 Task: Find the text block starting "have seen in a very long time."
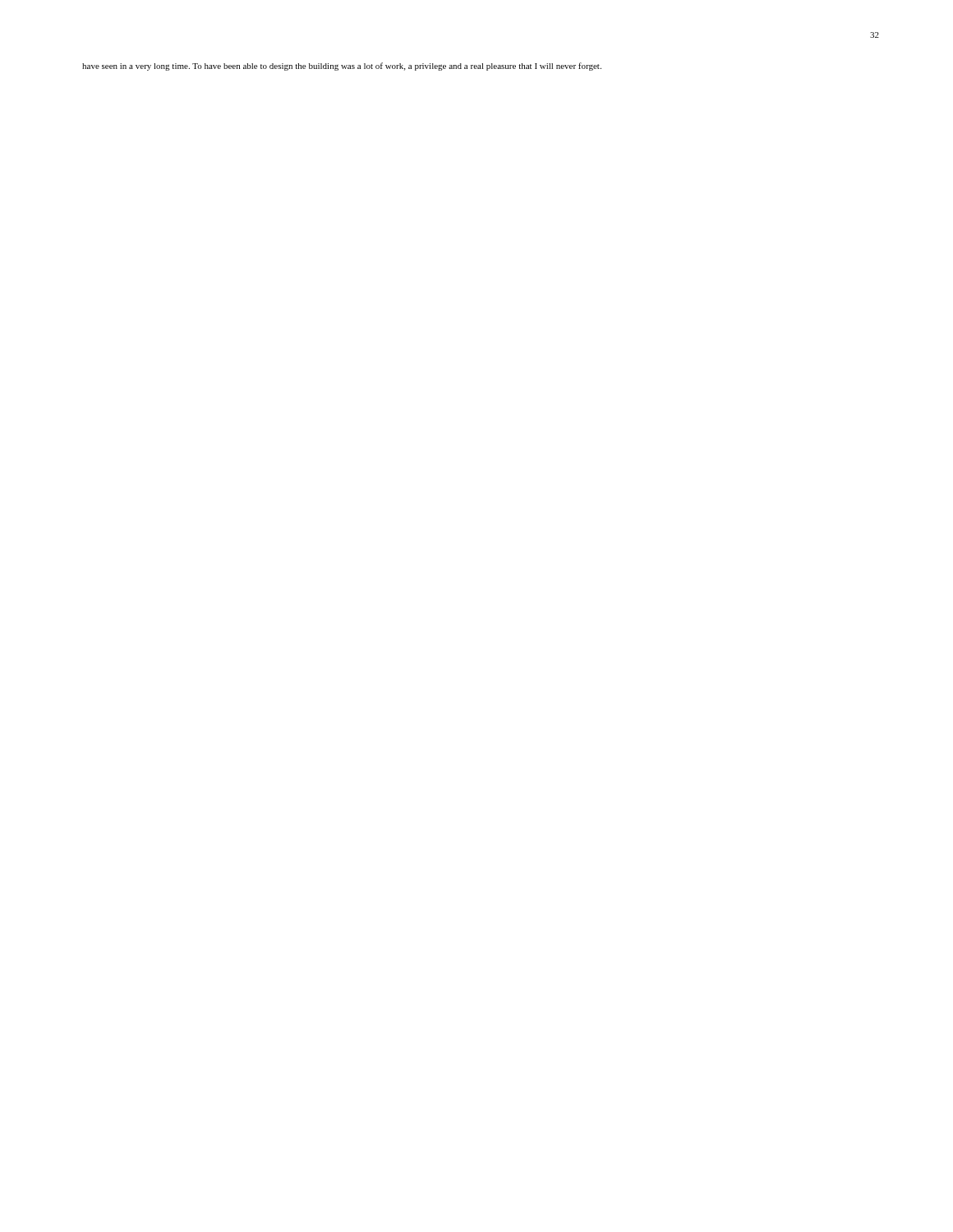pyautogui.click(x=342, y=66)
